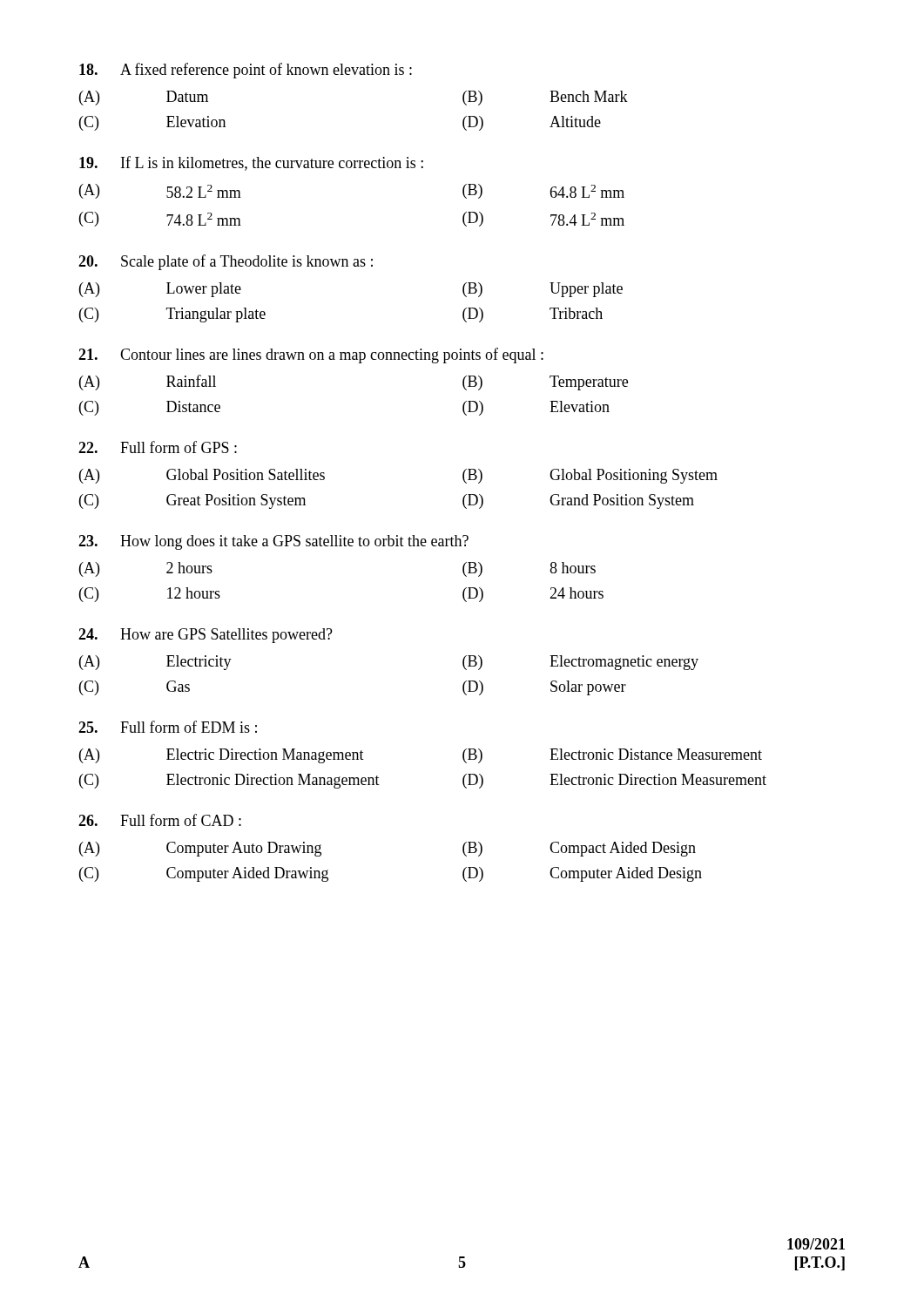Find the list item containing "26. Full form"
The width and height of the screenshot is (924, 1307).
(x=462, y=849)
